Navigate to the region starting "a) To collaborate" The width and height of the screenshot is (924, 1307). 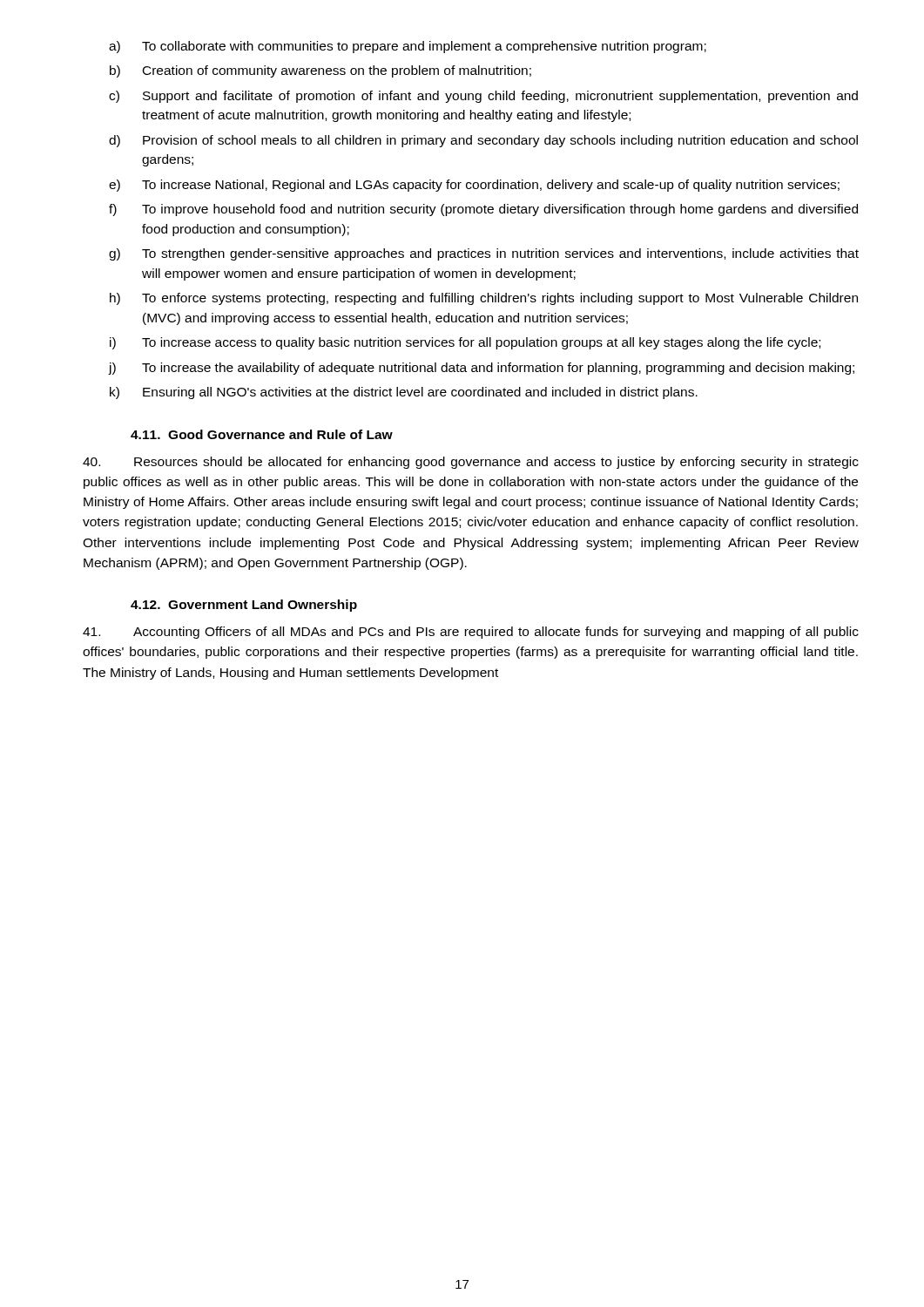pyautogui.click(x=484, y=46)
